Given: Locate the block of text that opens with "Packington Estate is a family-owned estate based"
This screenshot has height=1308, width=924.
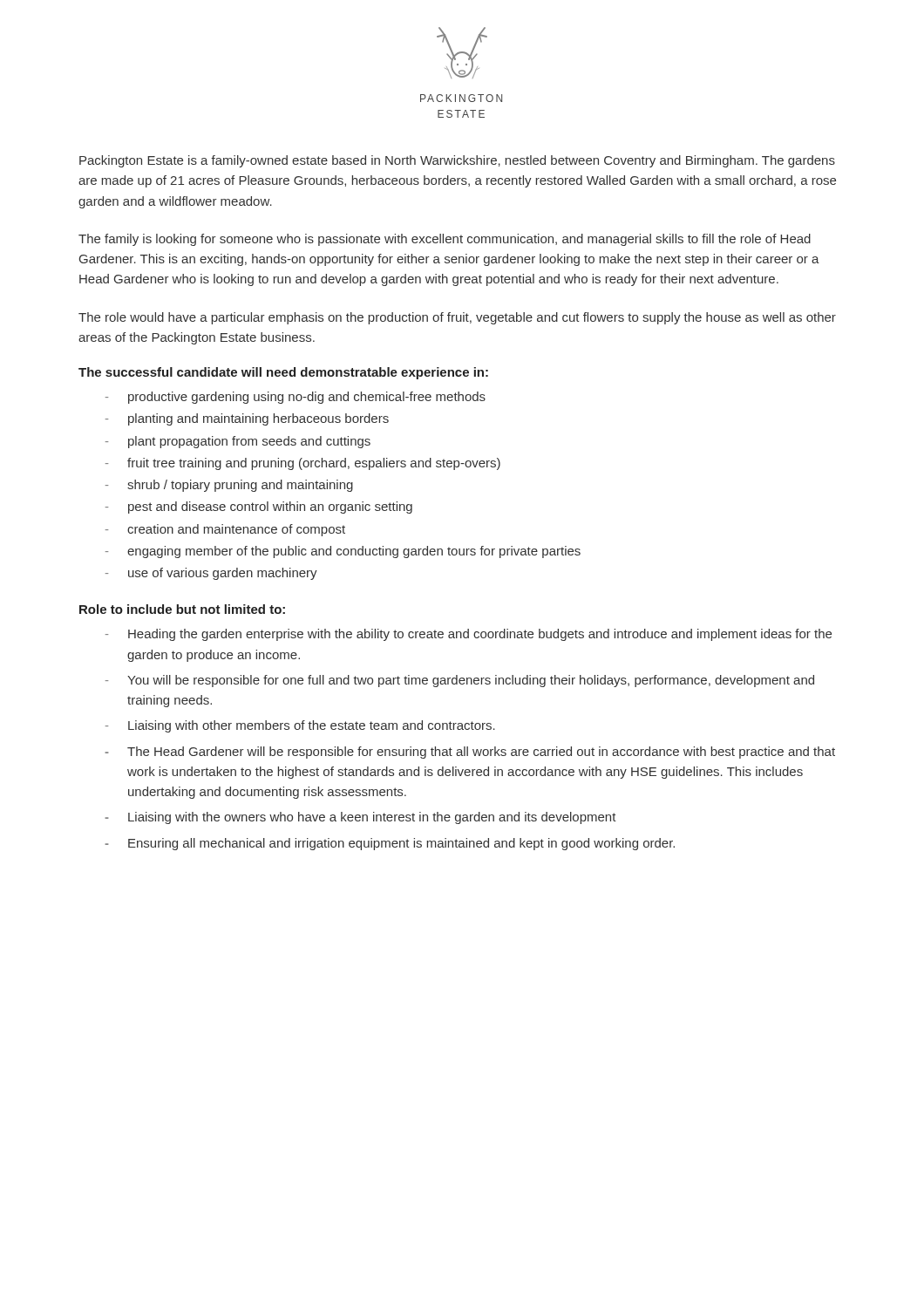Looking at the screenshot, I should pos(458,180).
